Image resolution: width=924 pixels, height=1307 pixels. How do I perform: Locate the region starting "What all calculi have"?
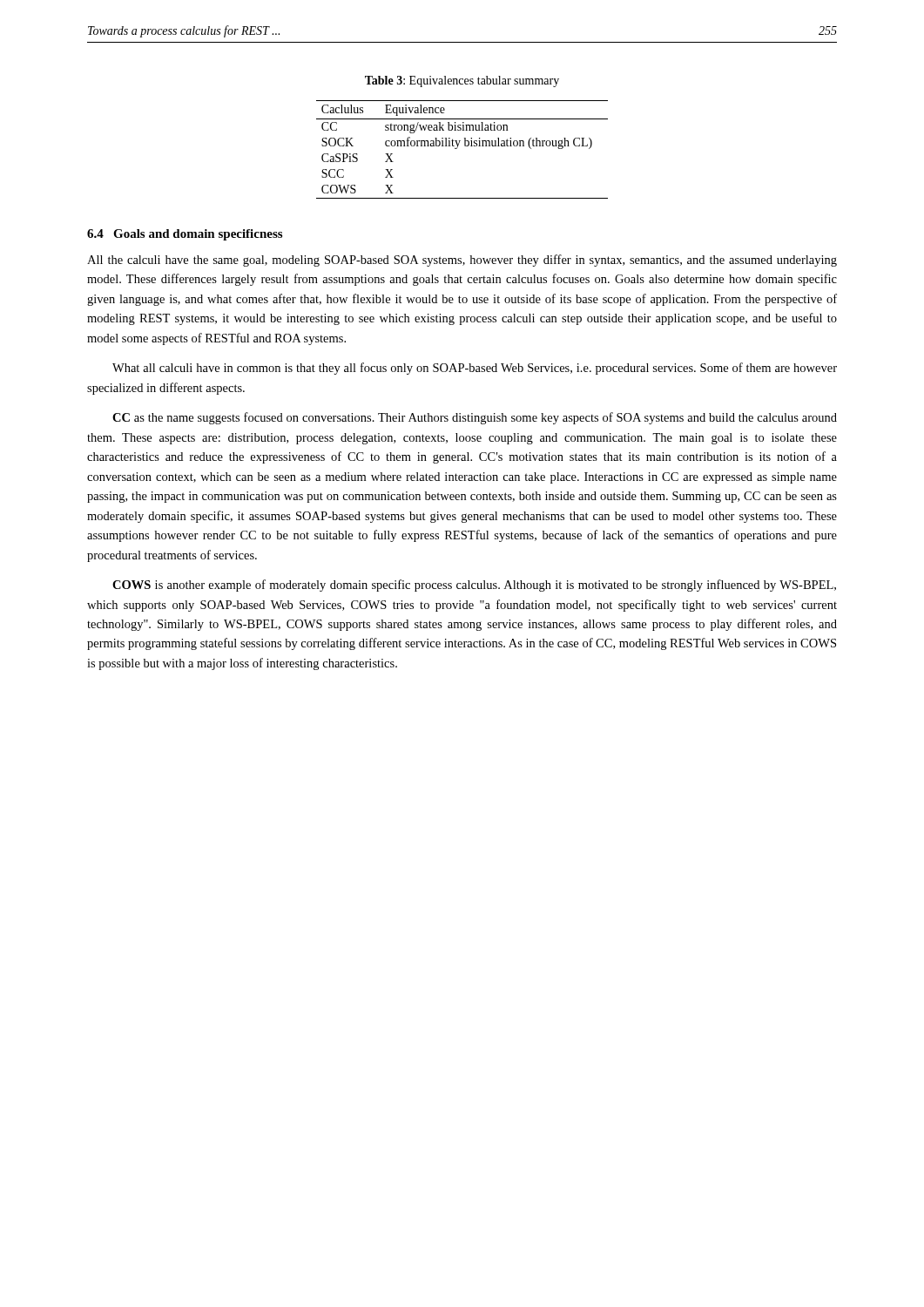pyautogui.click(x=462, y=378)
